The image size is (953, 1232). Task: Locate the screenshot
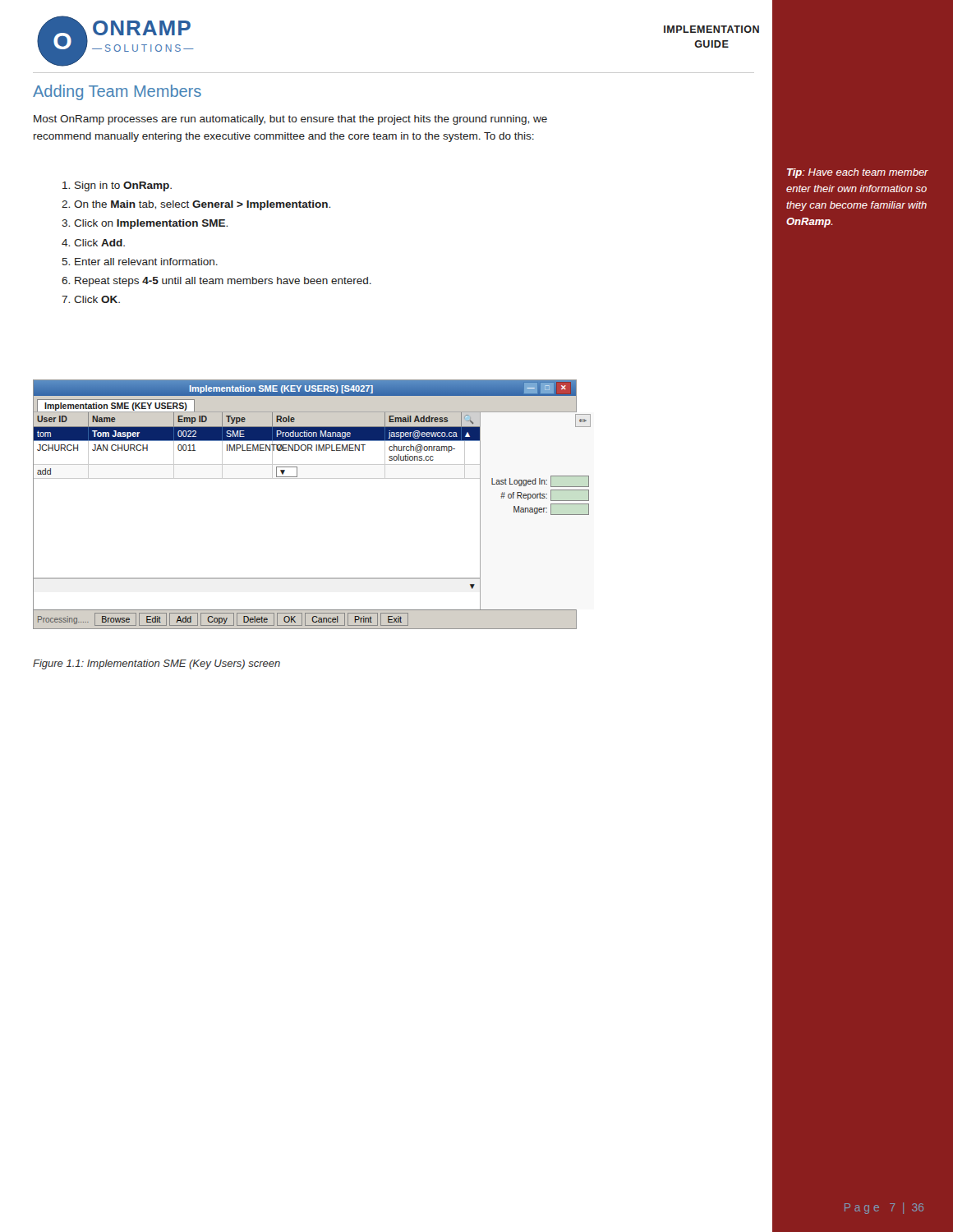click(x=305, y=504)
